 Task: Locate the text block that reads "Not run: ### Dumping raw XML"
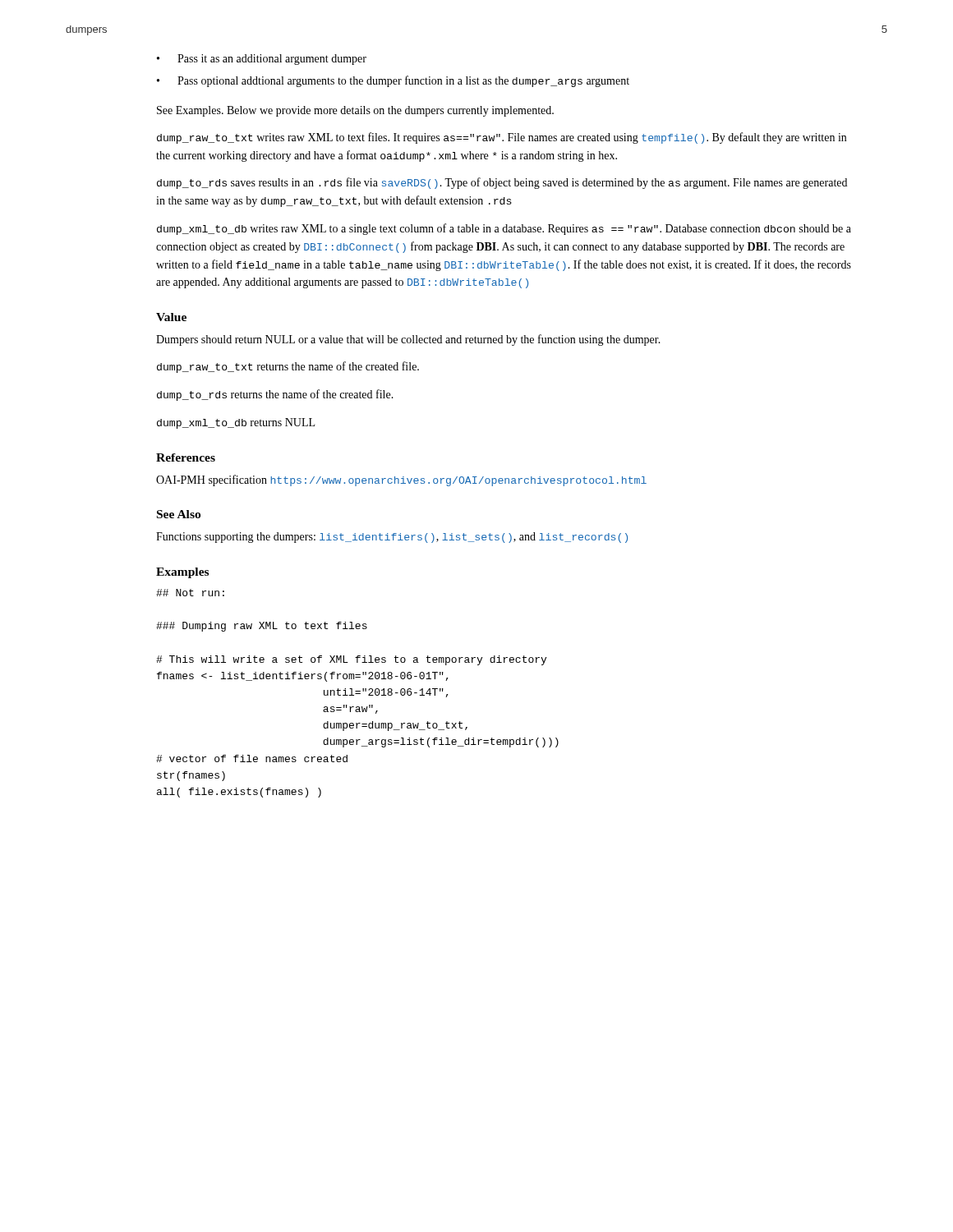pos(358,693)
